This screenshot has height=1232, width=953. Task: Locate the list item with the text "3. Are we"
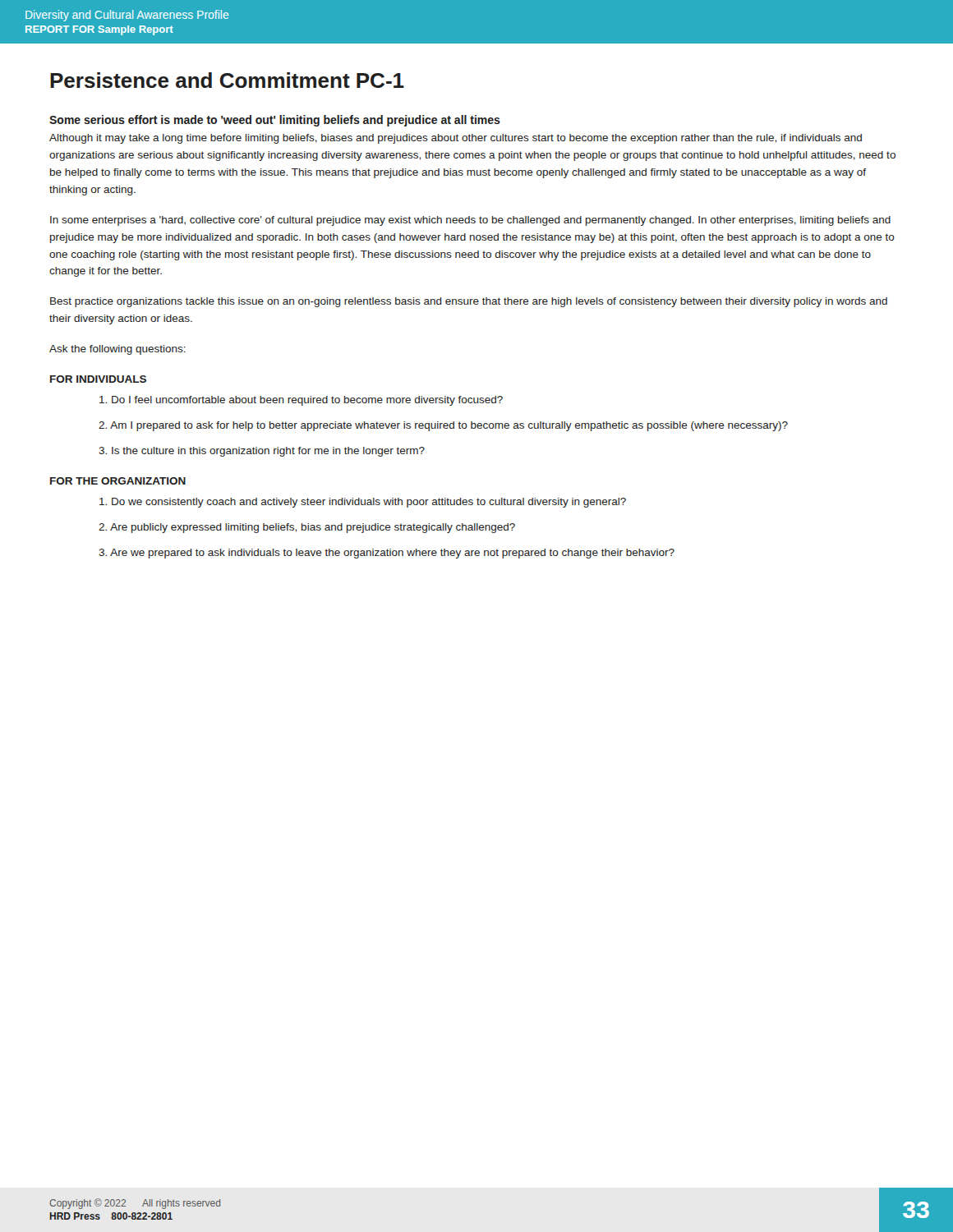pos(476,553)
